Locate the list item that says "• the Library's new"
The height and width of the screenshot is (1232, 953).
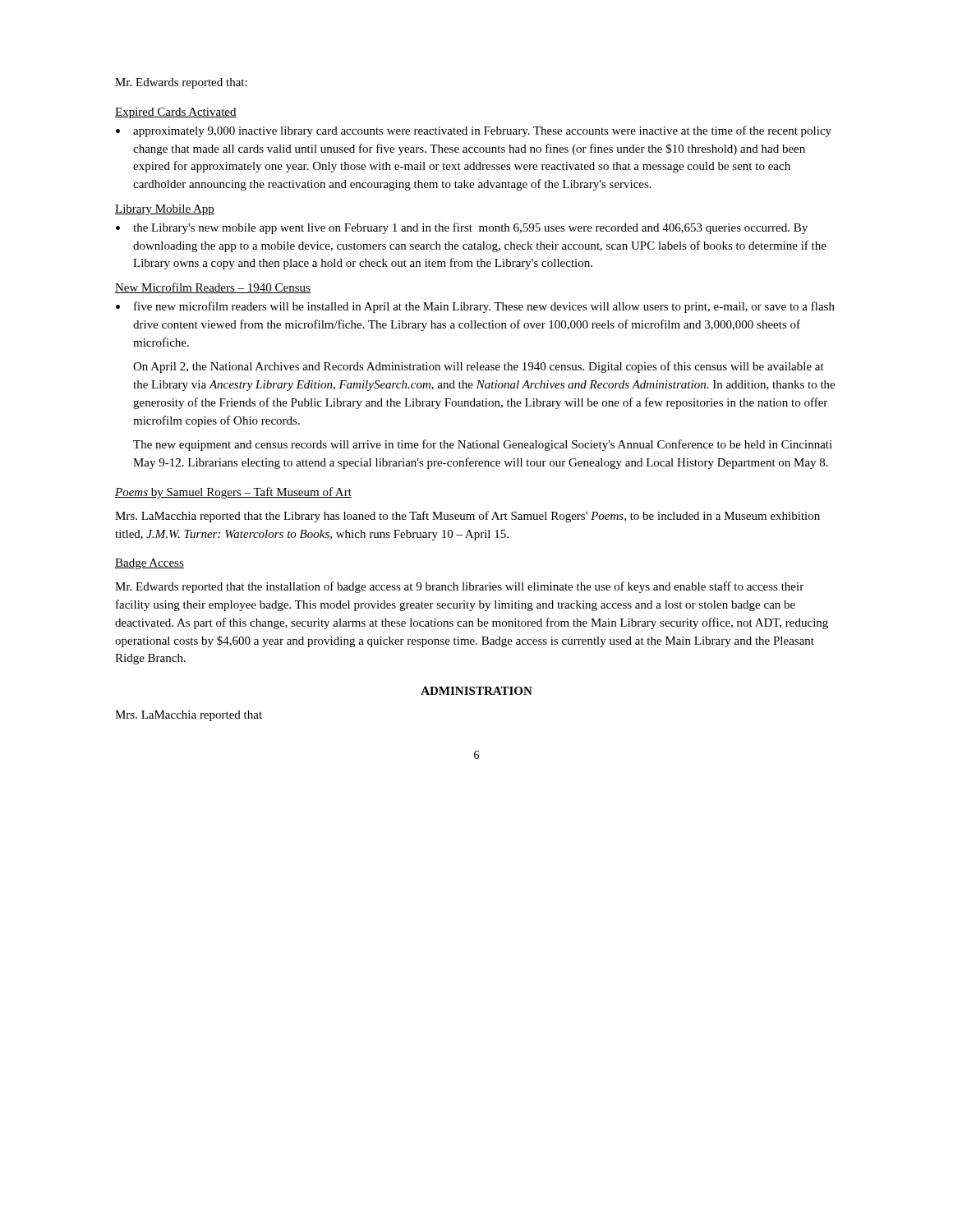pyautogui.click(x=476, y=246)
